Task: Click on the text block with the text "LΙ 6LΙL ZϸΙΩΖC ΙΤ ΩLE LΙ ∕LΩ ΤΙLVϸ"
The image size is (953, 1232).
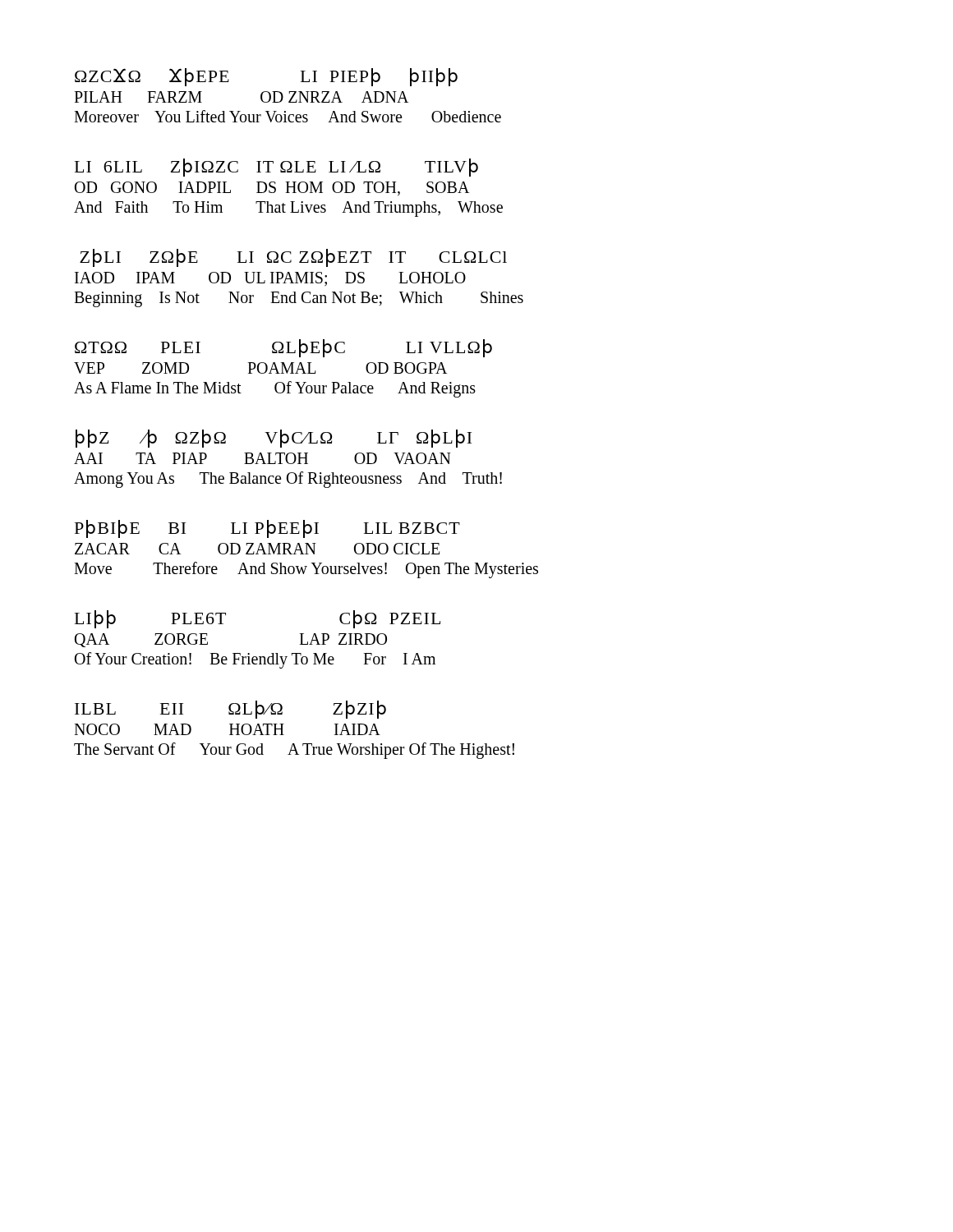Action: click(x=476, y=186)
